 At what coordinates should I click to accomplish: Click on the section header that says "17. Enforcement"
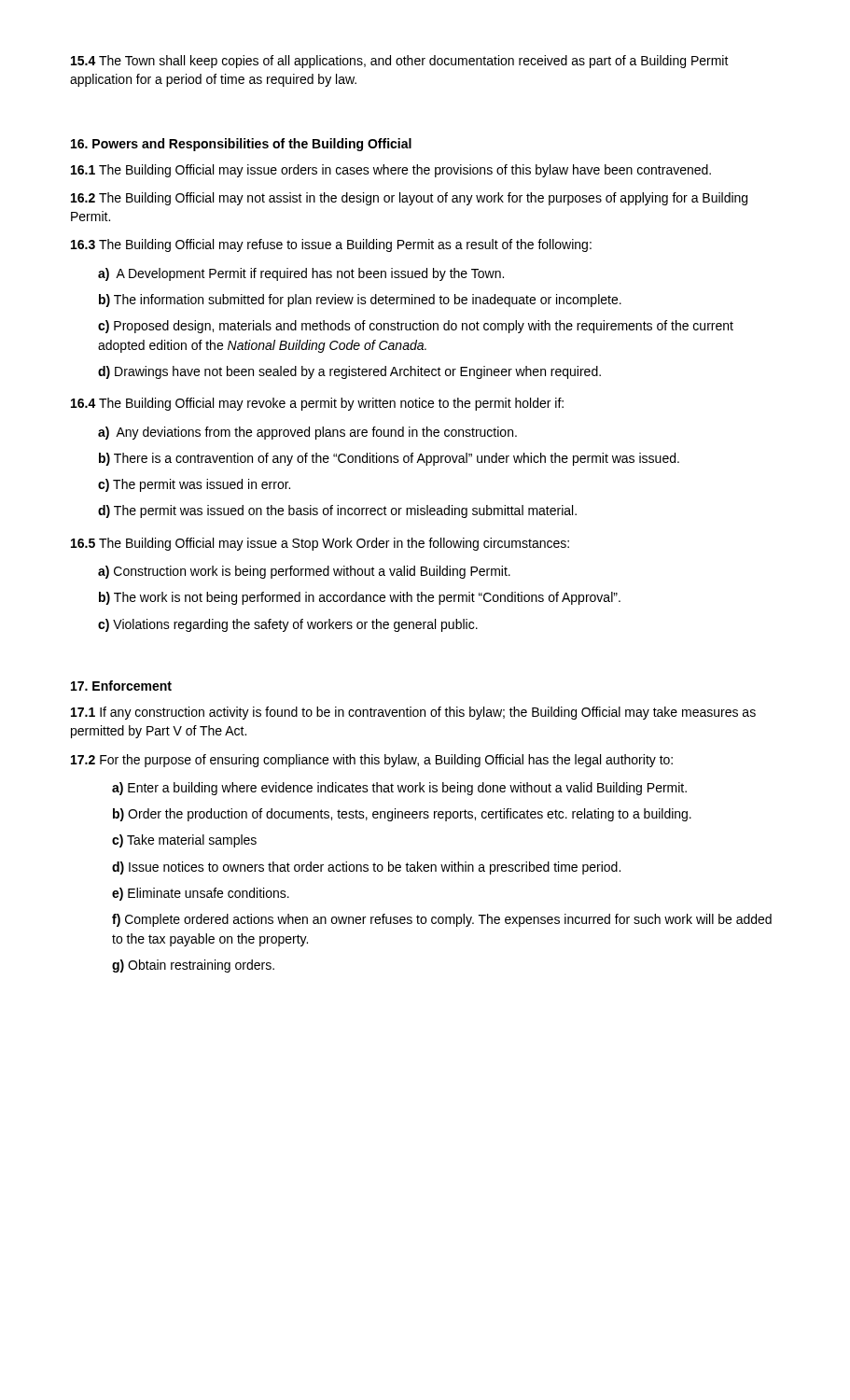121,686
